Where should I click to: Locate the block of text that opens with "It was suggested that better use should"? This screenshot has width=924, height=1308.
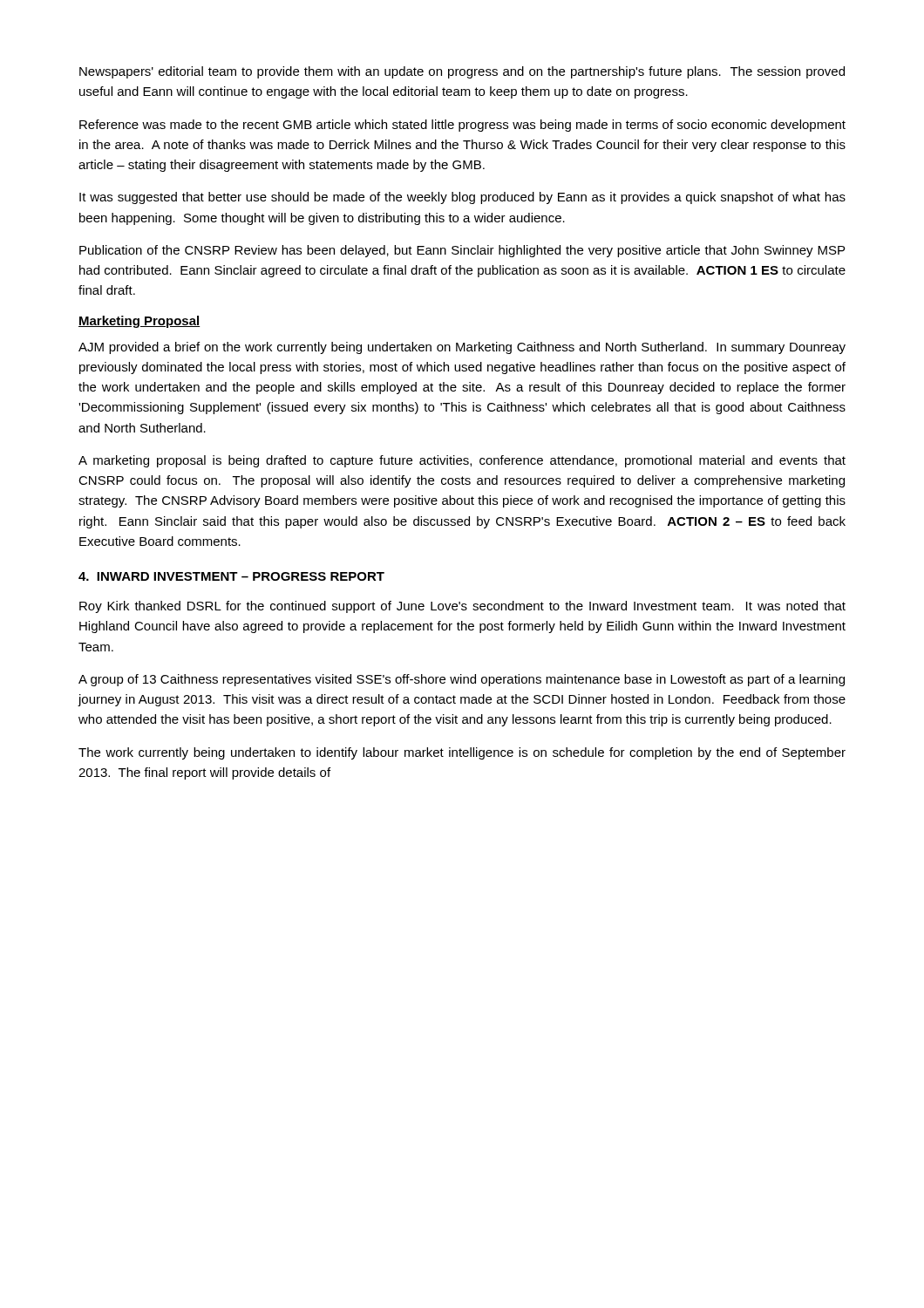tap(462, 207)
